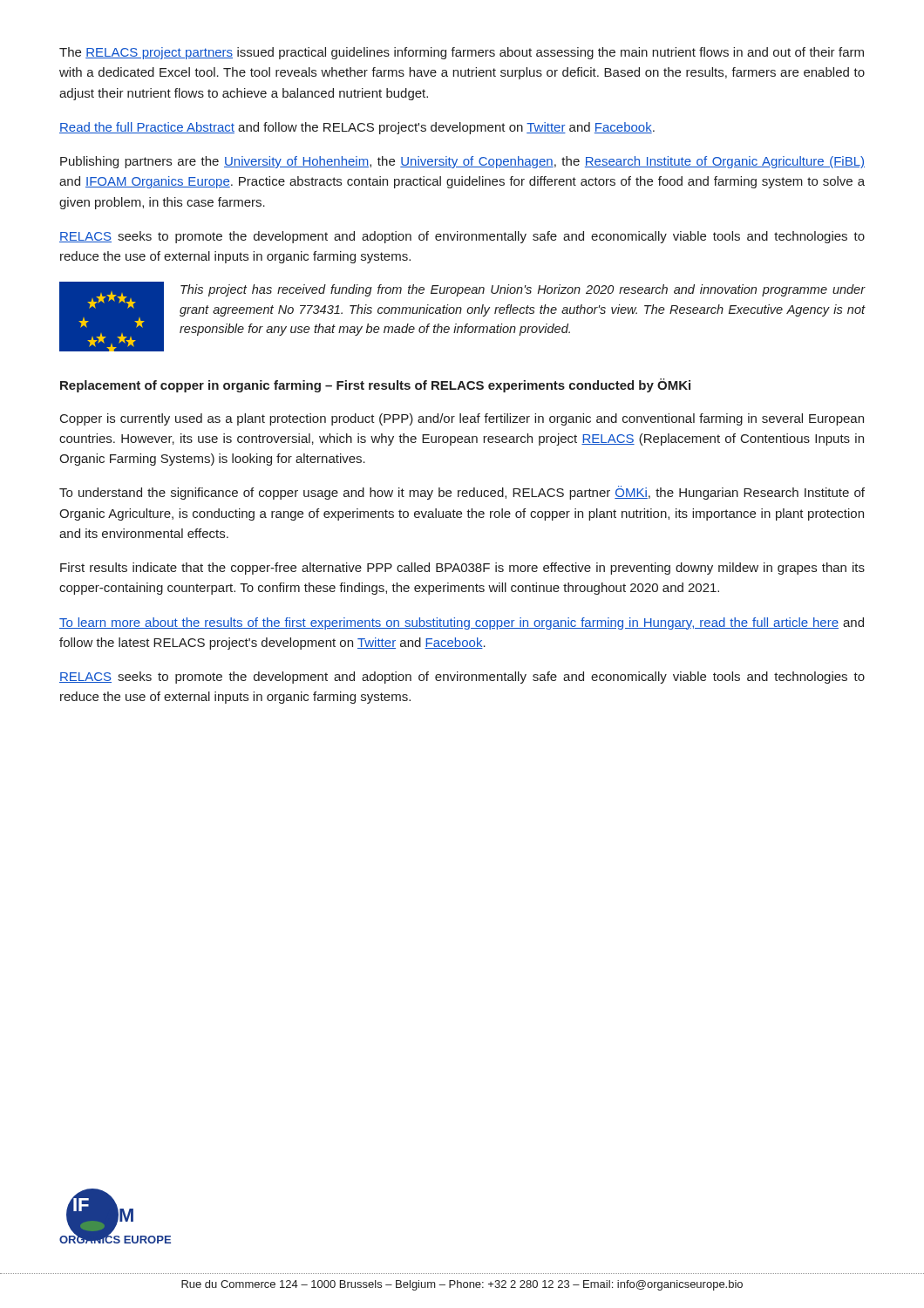
Task: Navigate to the text block starting "Read the full Practice Abstract and follow the"
Action: coord(462,127)
